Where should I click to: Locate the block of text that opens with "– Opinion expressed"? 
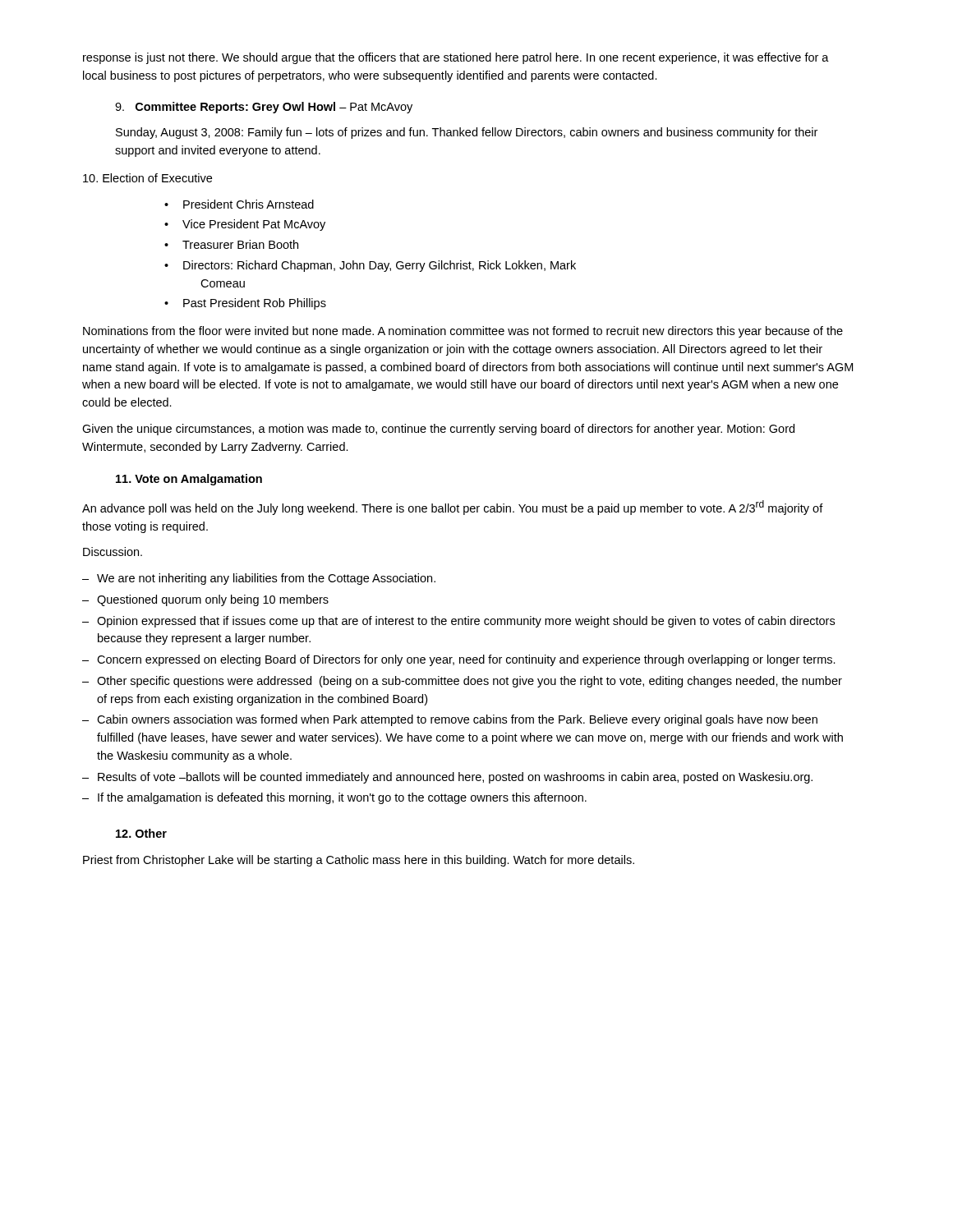click(468, 630)
